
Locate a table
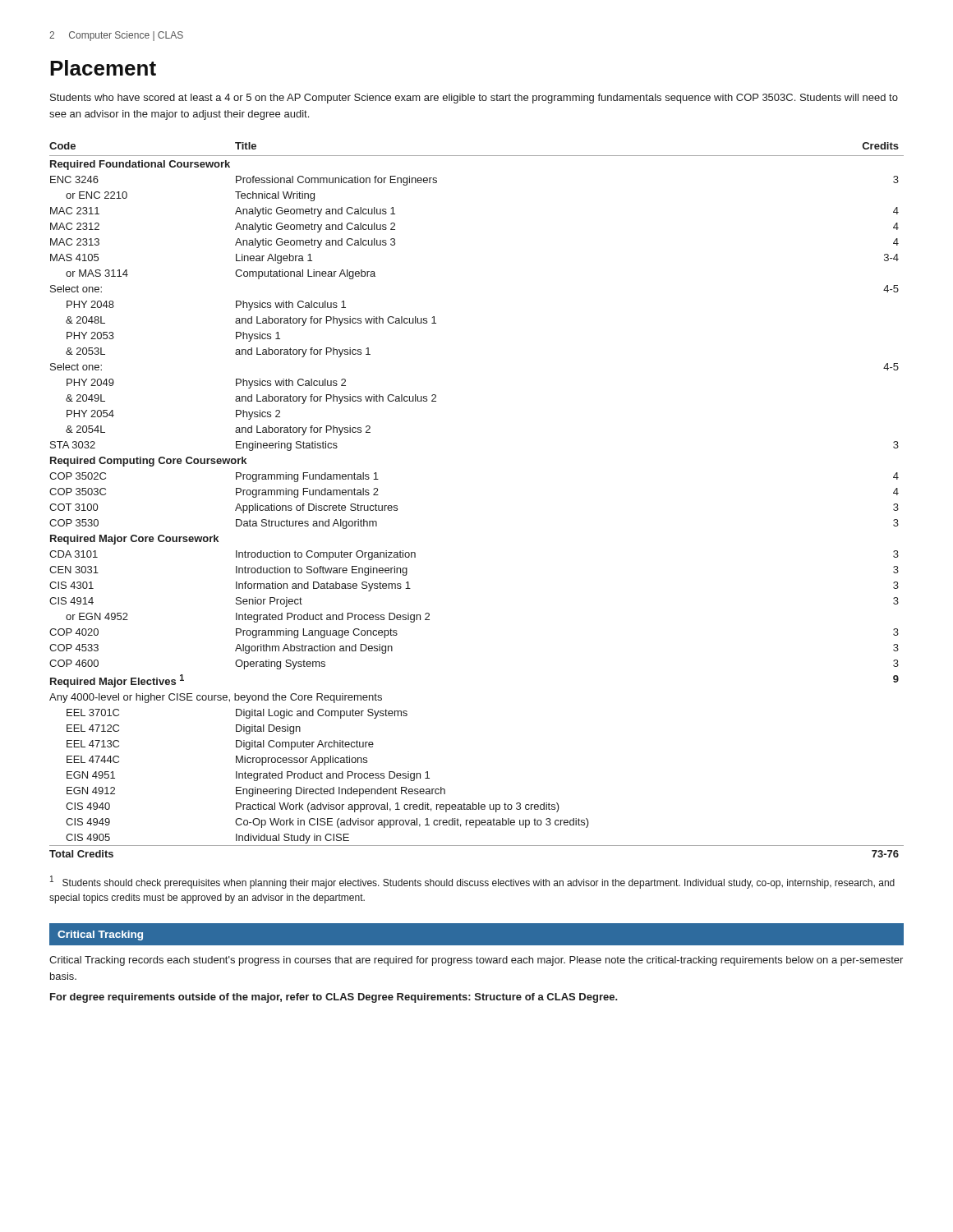click(476, 499)
